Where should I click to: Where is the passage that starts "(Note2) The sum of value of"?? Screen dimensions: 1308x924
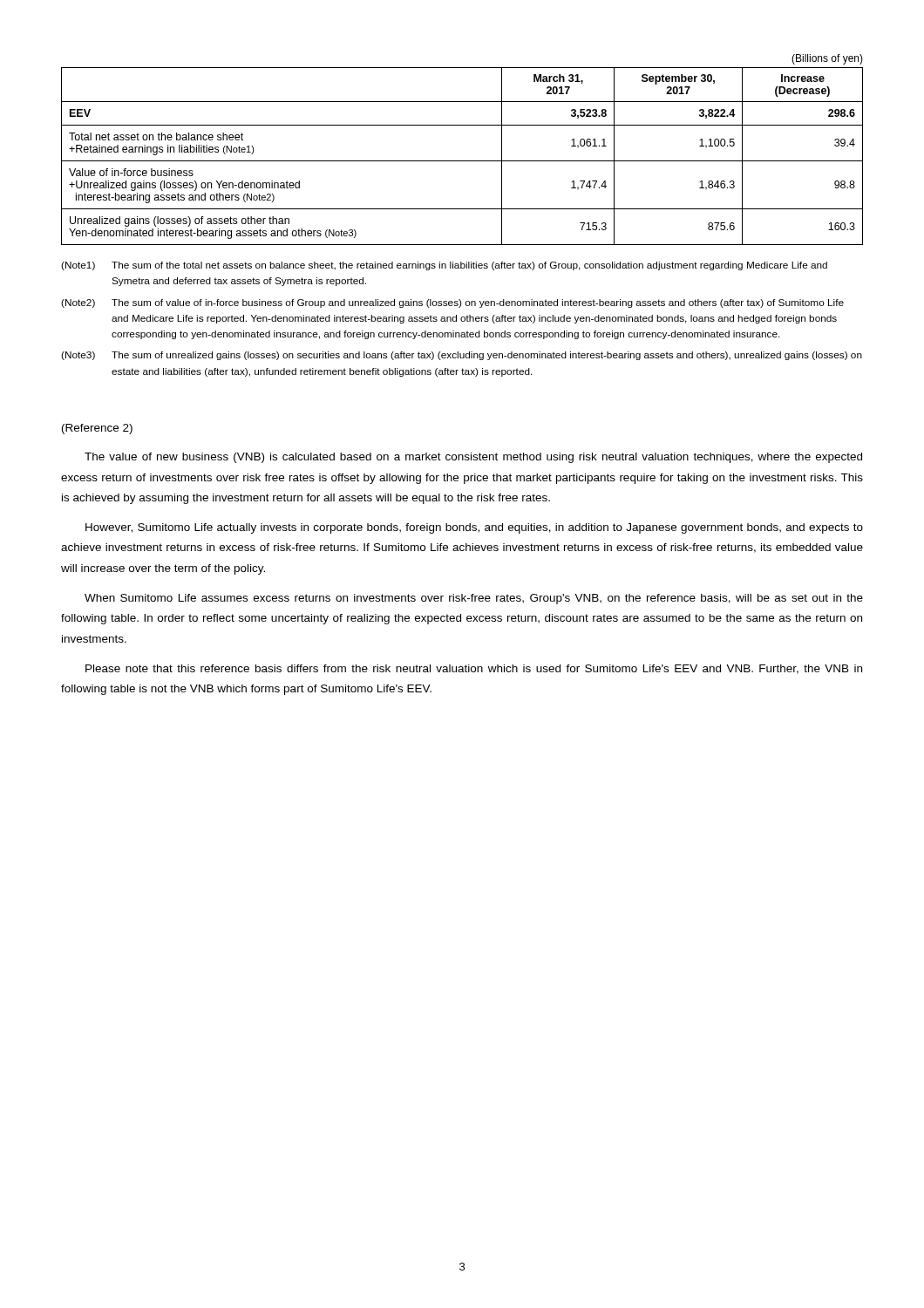click(x=462, y=318)
